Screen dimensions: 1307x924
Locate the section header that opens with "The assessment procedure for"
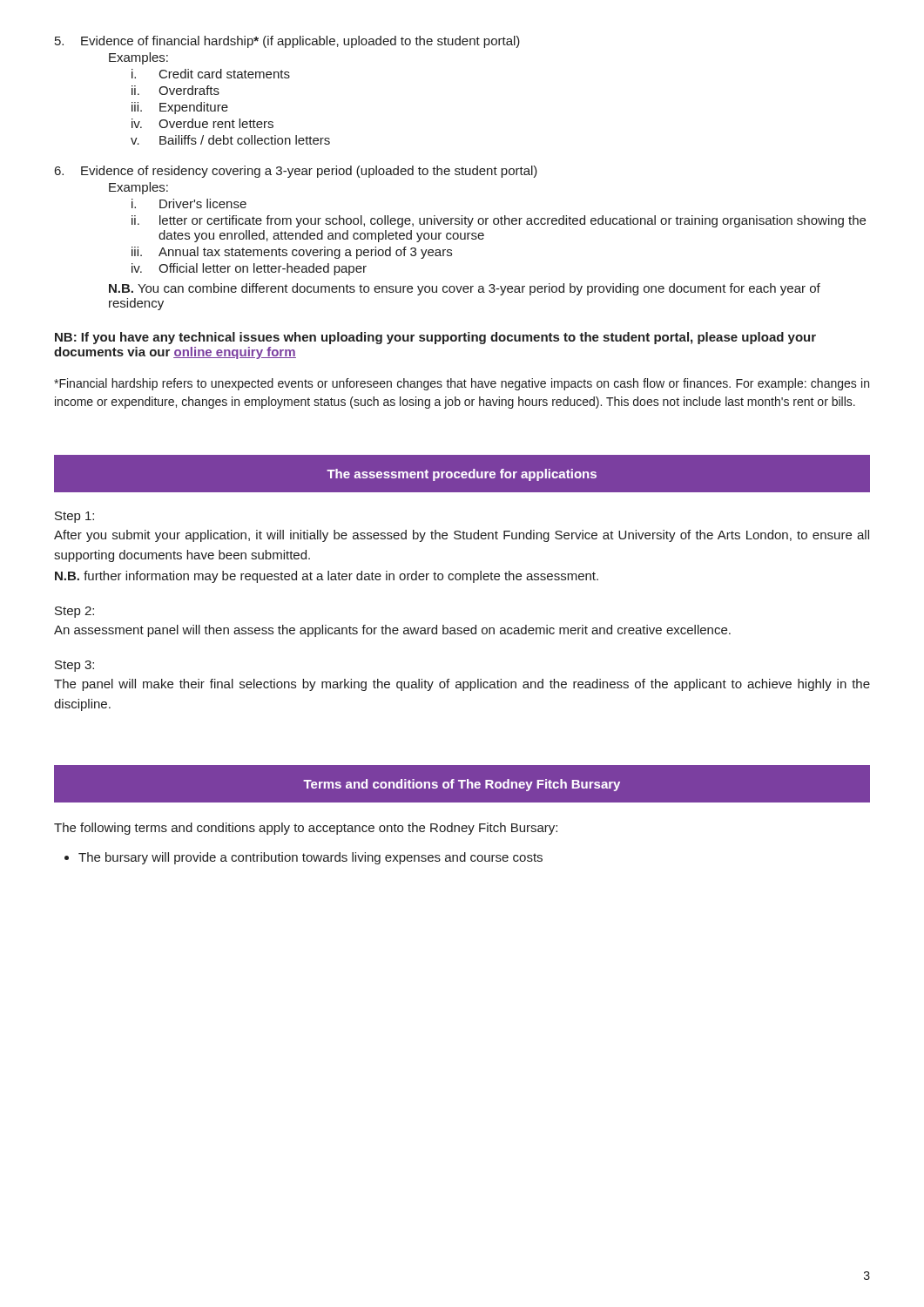click(x=462, y=474)
